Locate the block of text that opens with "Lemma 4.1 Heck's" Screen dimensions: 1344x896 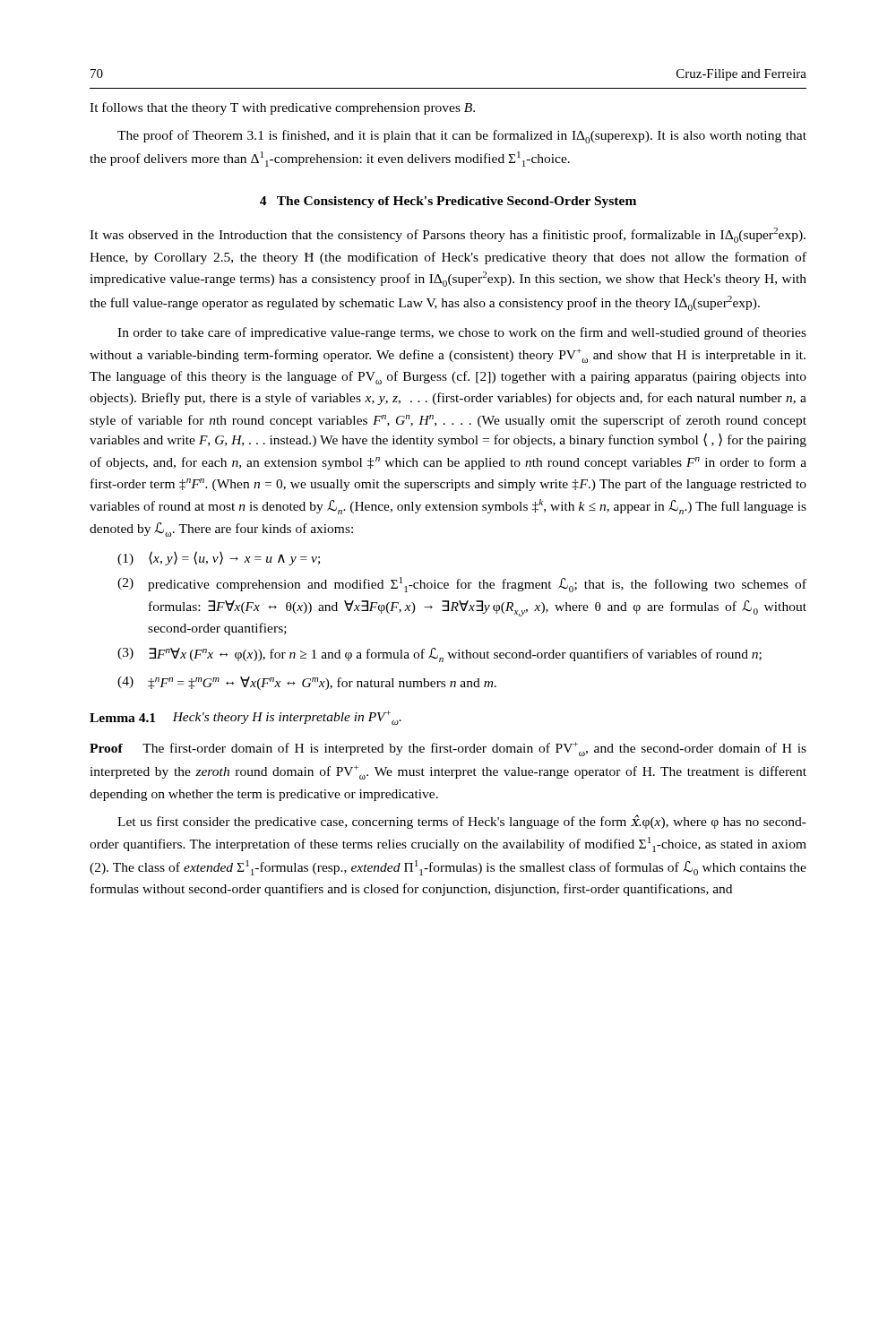pos(246,718)
